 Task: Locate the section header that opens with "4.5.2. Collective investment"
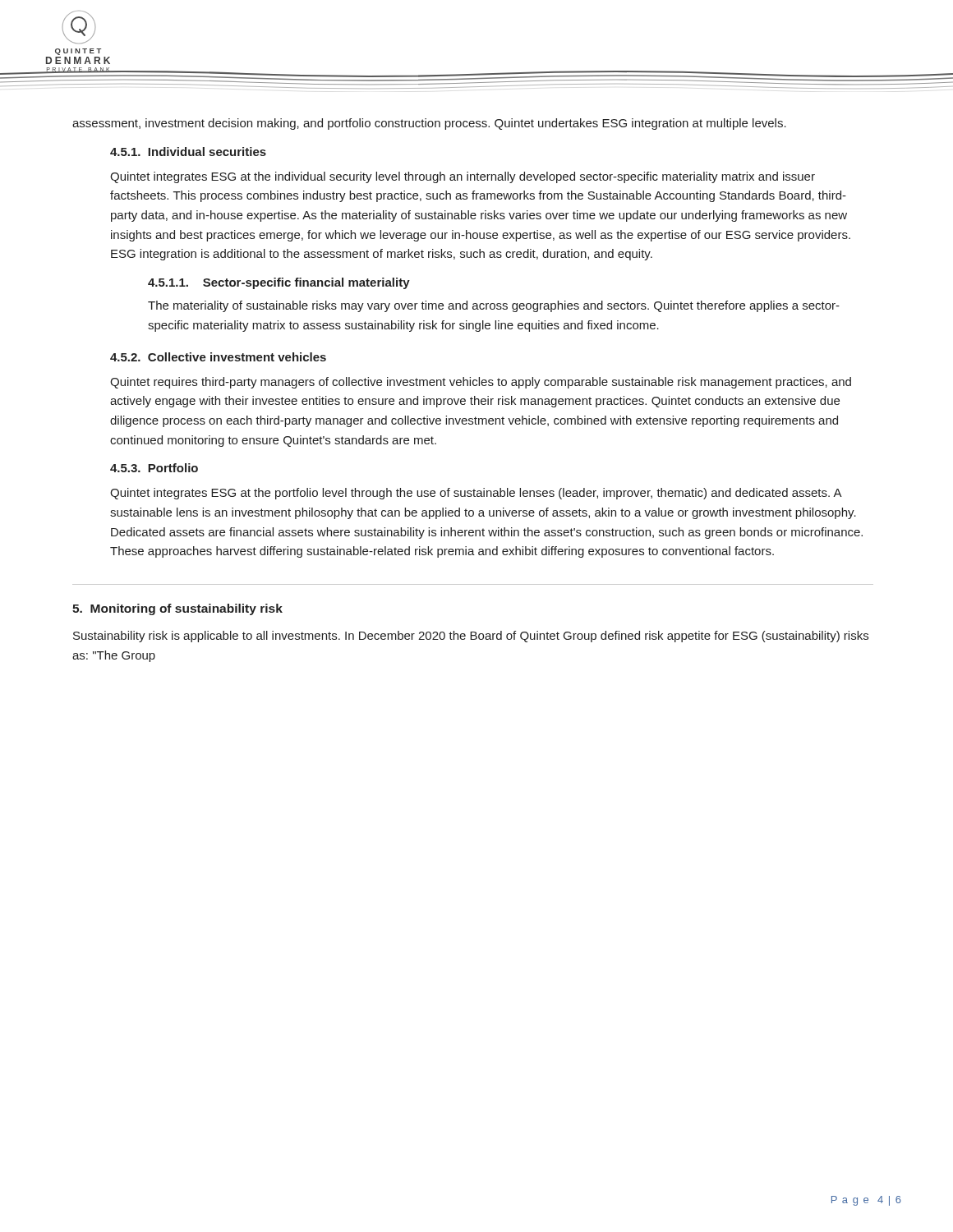[x=218, y=356]
